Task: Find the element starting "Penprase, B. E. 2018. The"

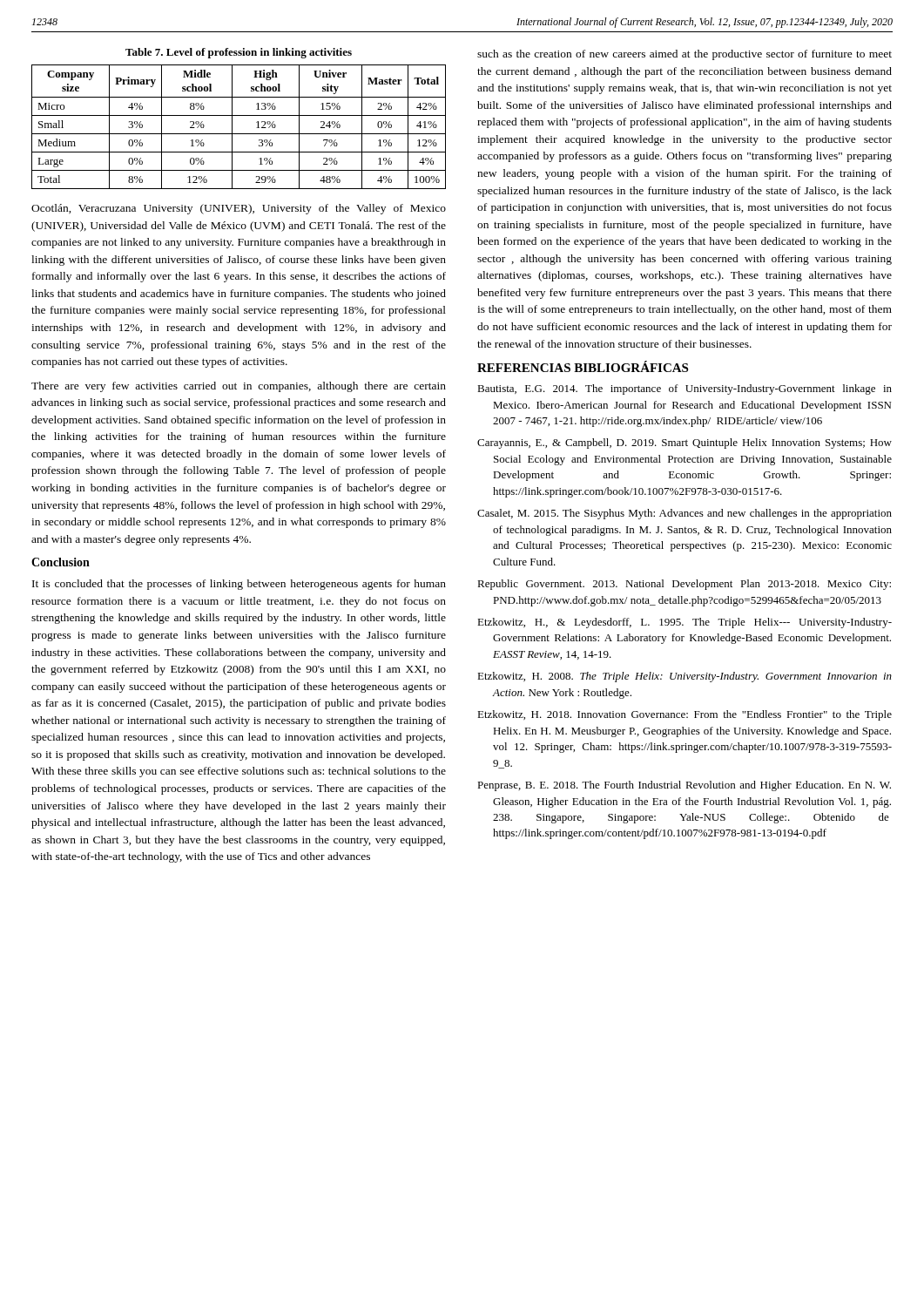Action: point(684,809)
